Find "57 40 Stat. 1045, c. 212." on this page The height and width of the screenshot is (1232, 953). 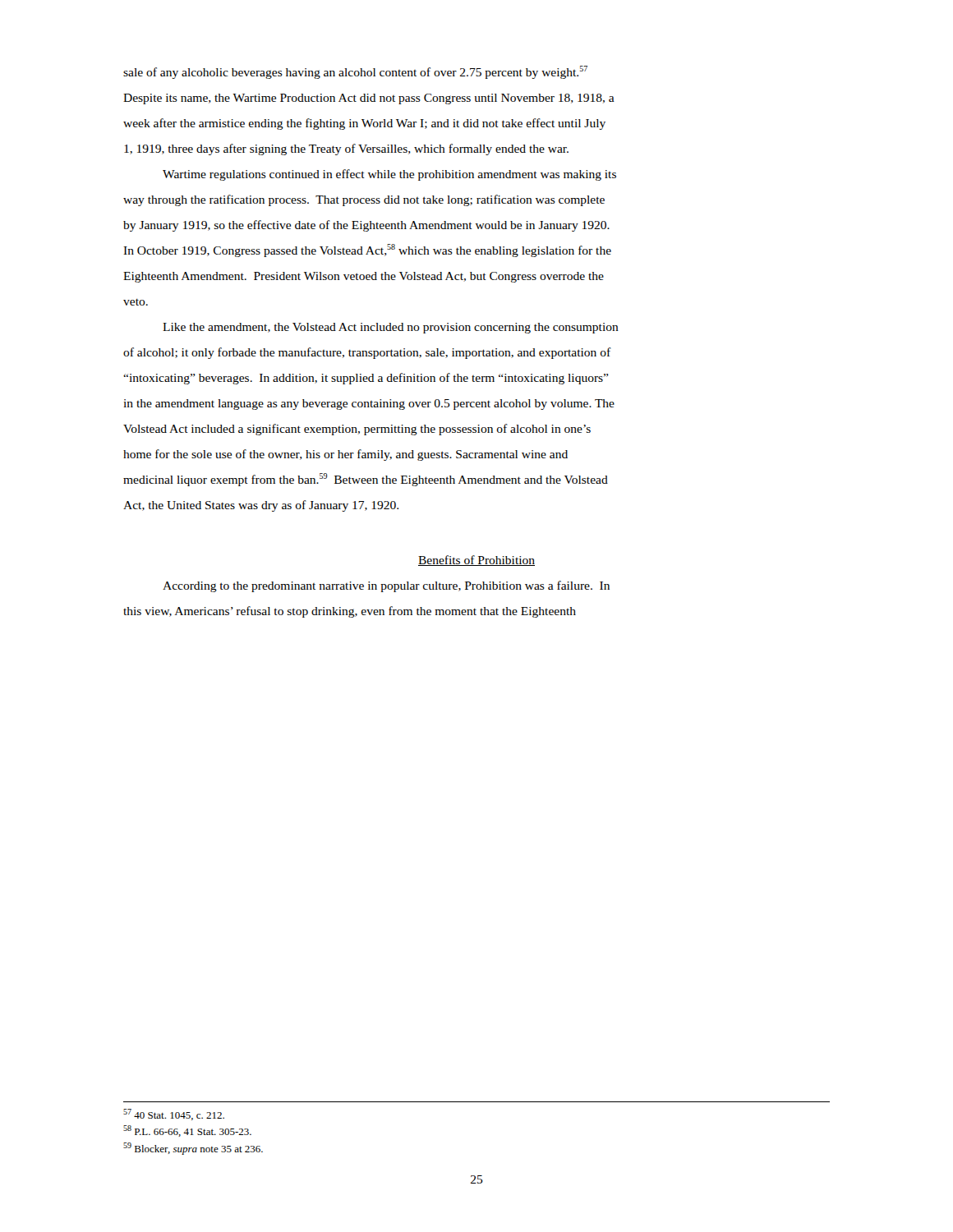[174, 1115]
